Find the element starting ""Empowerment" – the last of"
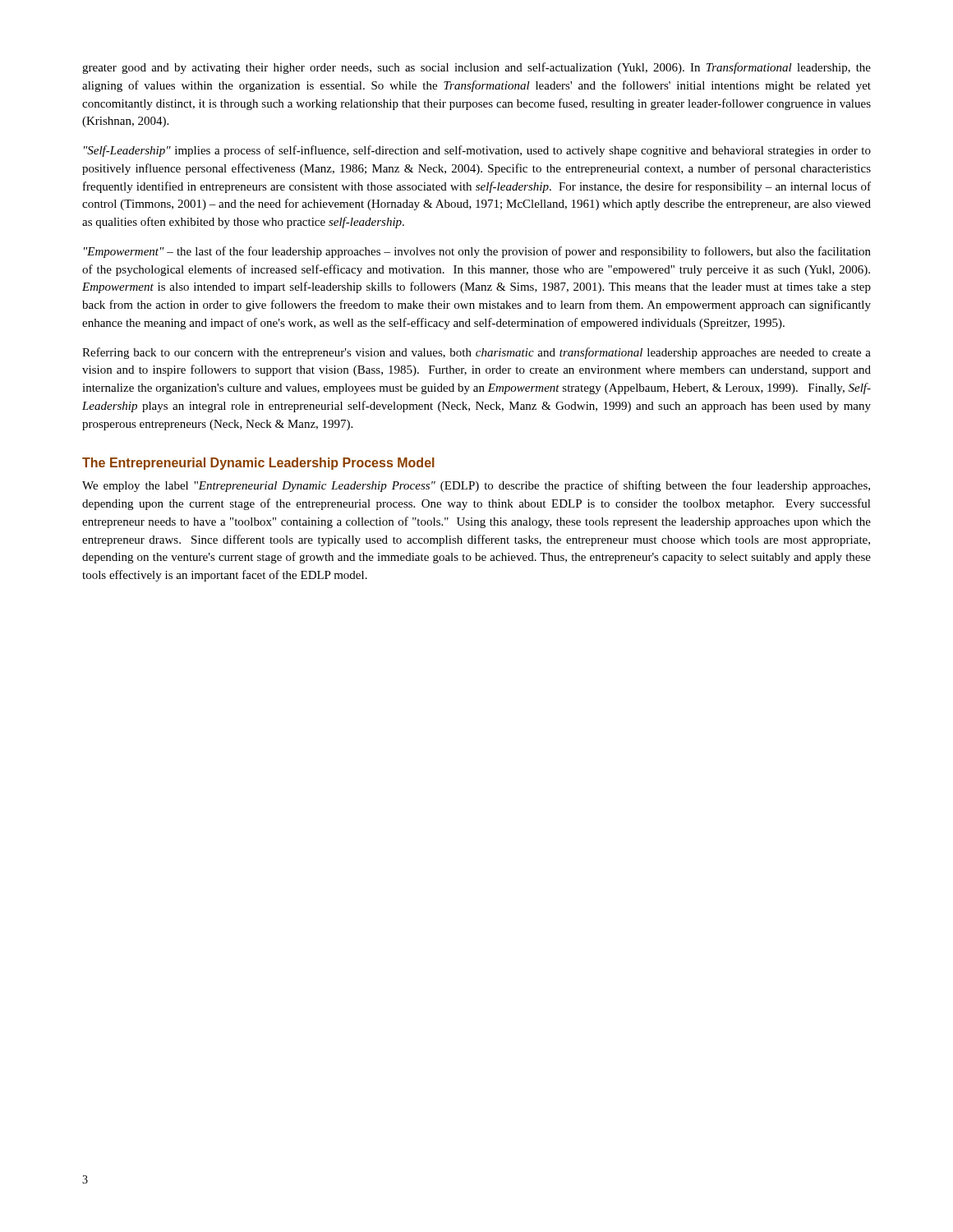This screenshot has height=1232, width=953. (476, 287)
